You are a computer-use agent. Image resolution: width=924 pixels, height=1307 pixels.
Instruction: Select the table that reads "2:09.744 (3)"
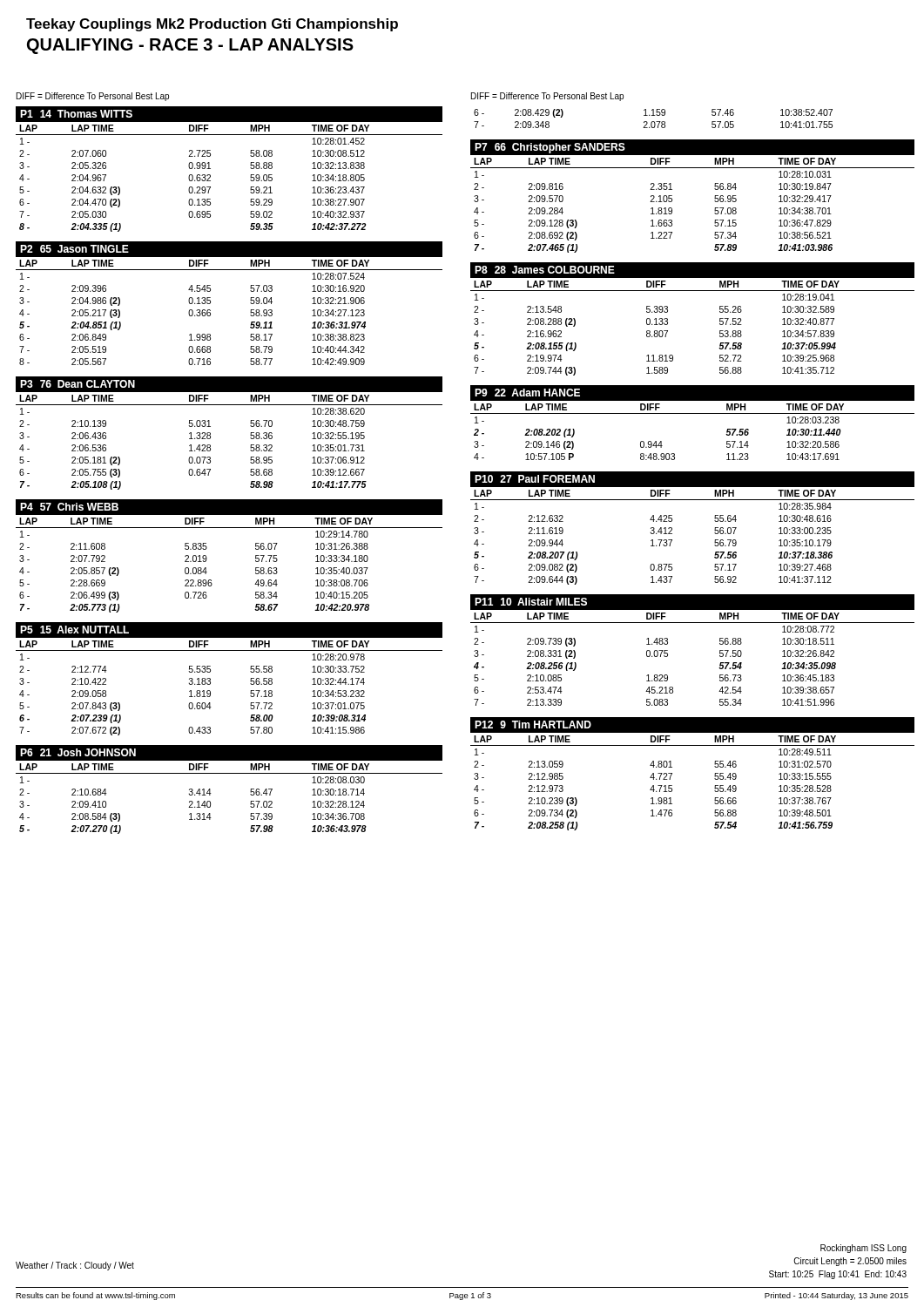[692, 319]
